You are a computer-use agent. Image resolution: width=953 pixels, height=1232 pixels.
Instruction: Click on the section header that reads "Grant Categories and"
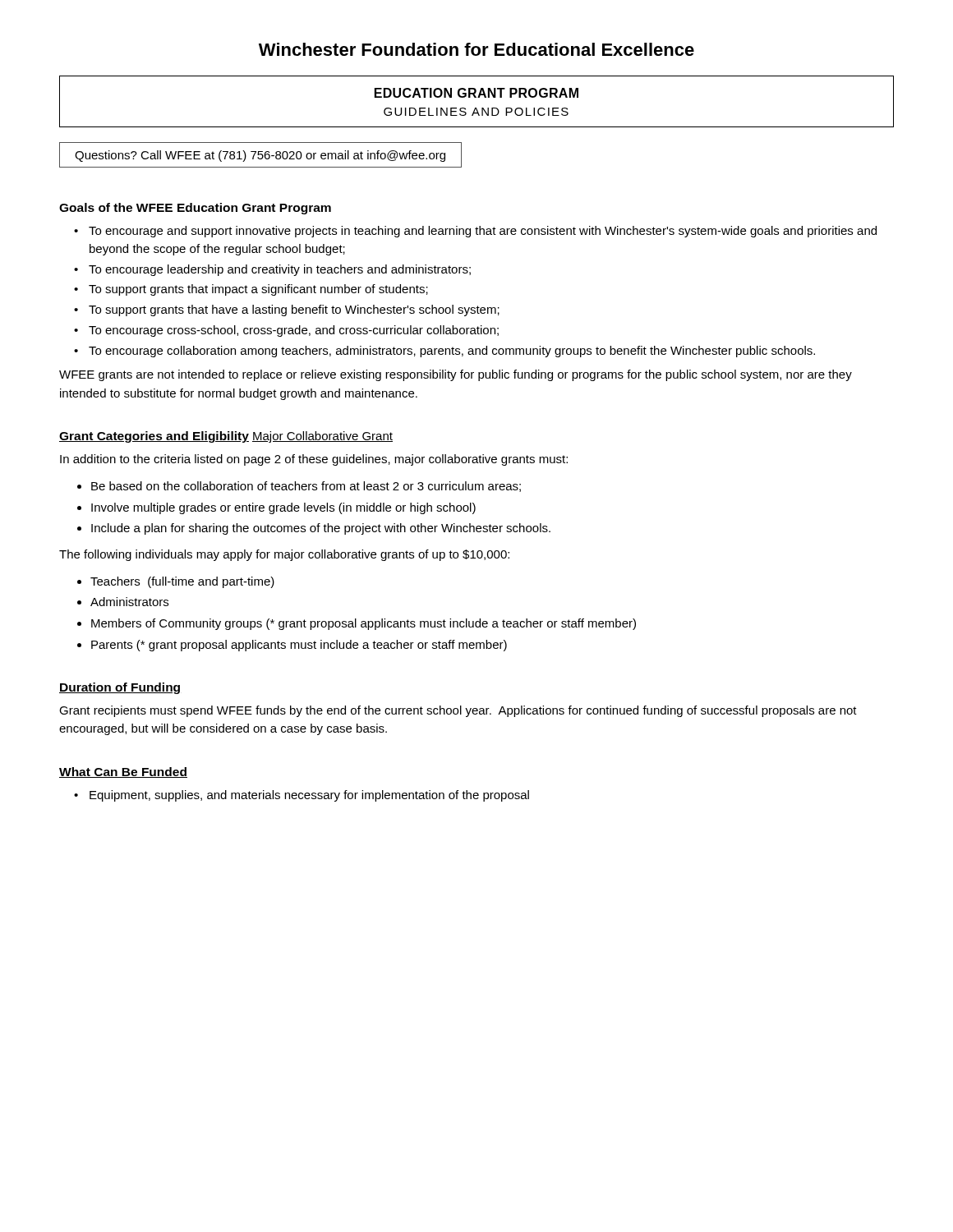(x=154, y=436)
